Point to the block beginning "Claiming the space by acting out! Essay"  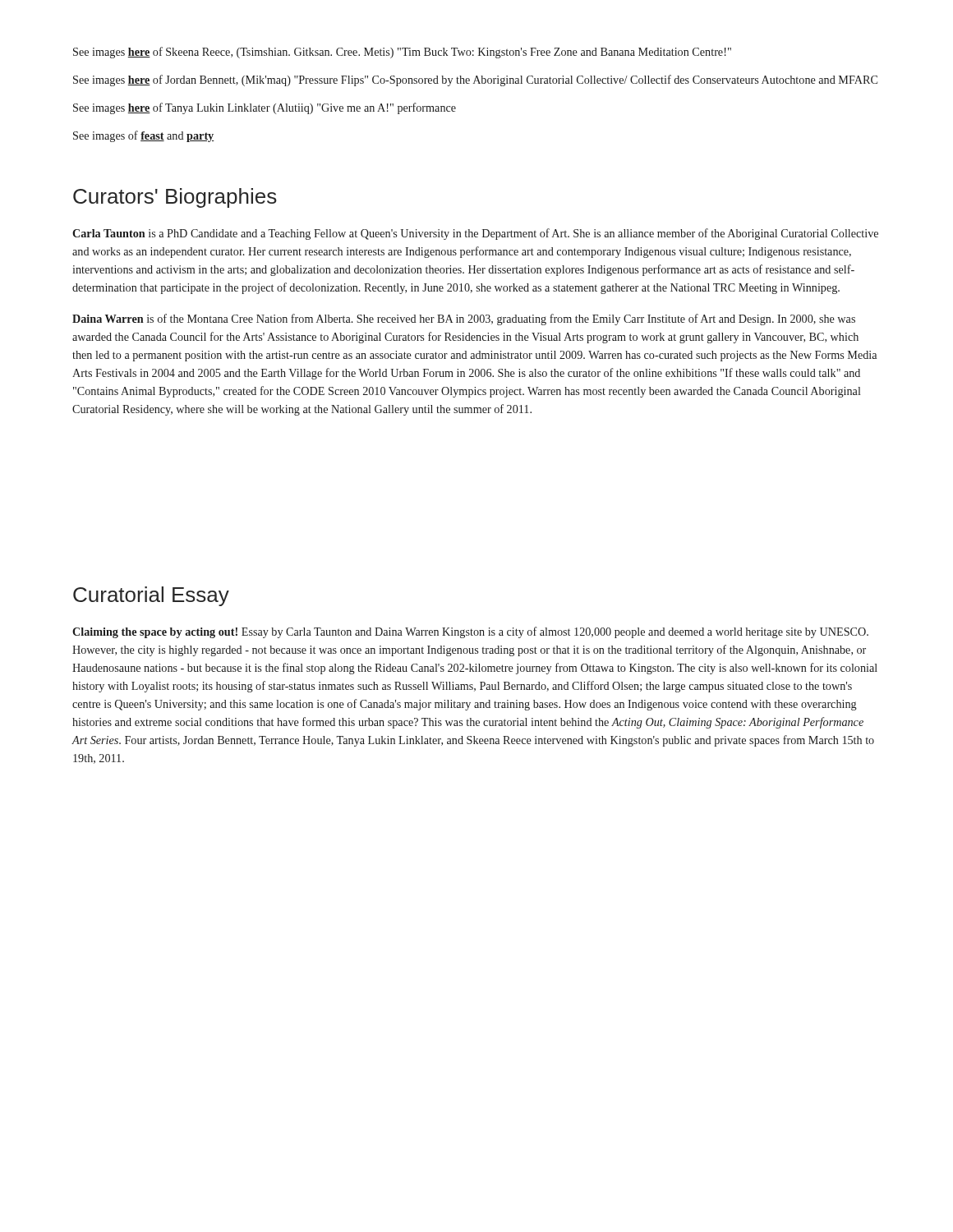coord(475,695)
